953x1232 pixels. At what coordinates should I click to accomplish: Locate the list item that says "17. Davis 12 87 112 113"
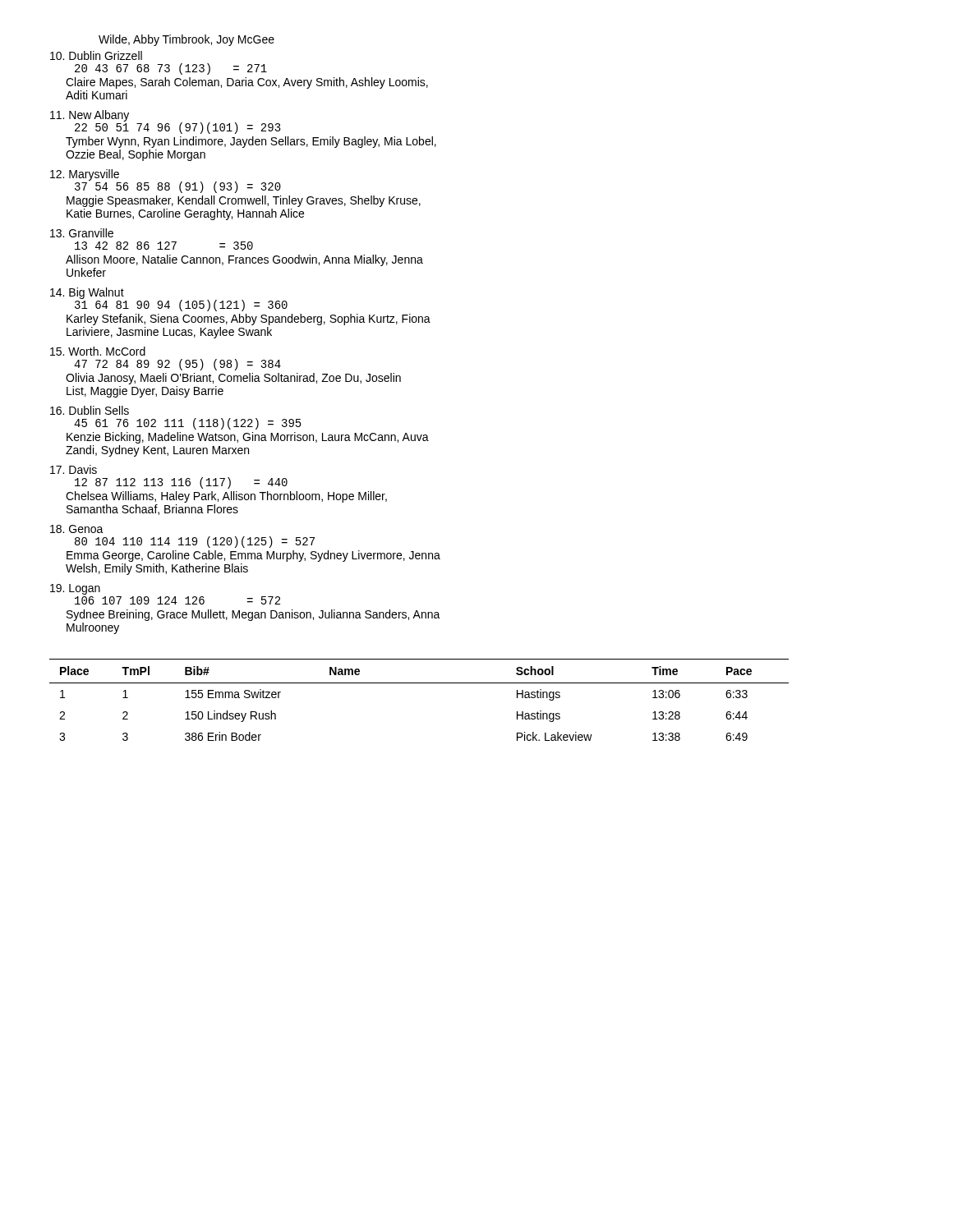pyautogui.click(x=74, y=469)
